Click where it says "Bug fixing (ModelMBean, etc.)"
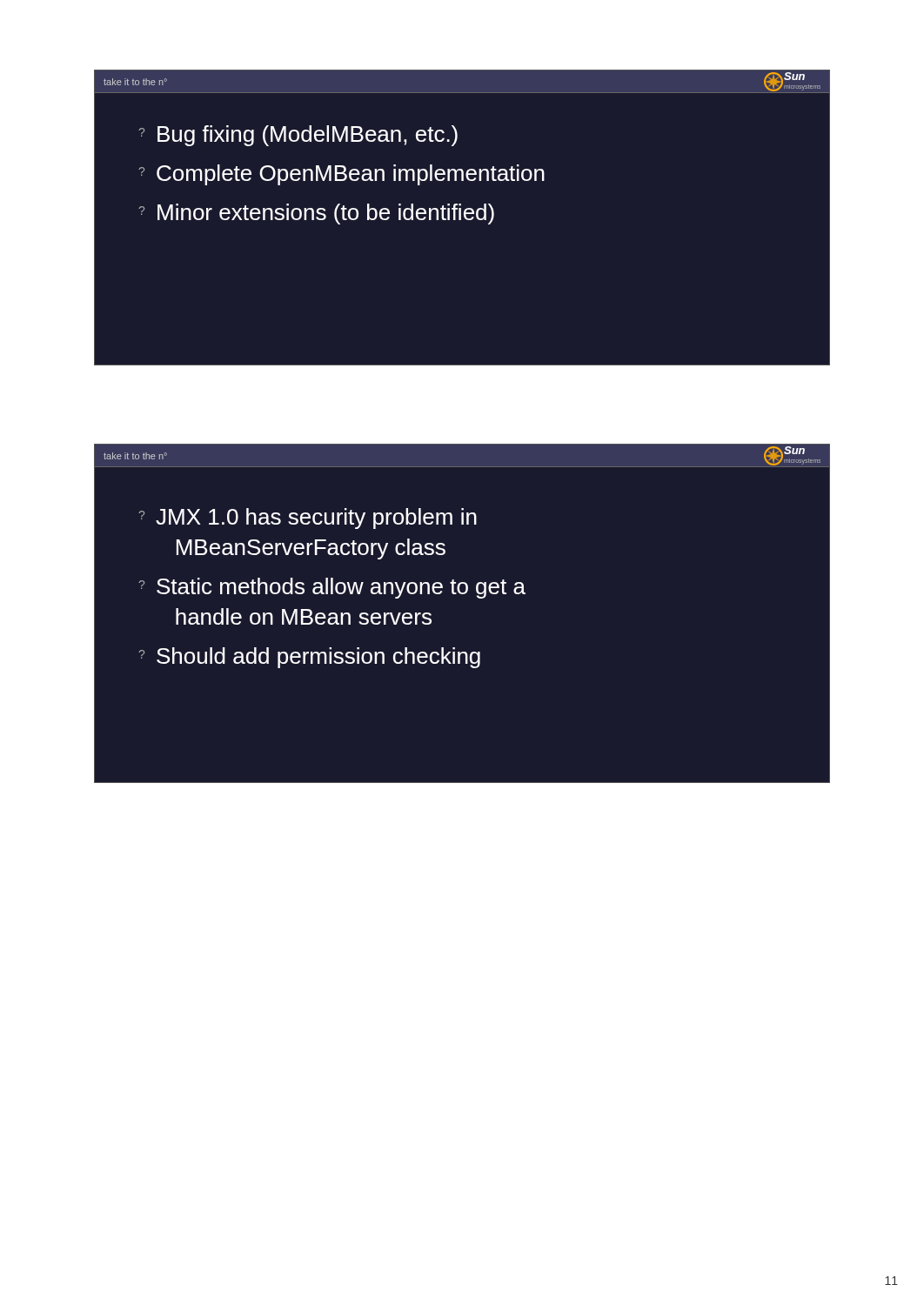The image size is (924, 1305). coord(462,134)
